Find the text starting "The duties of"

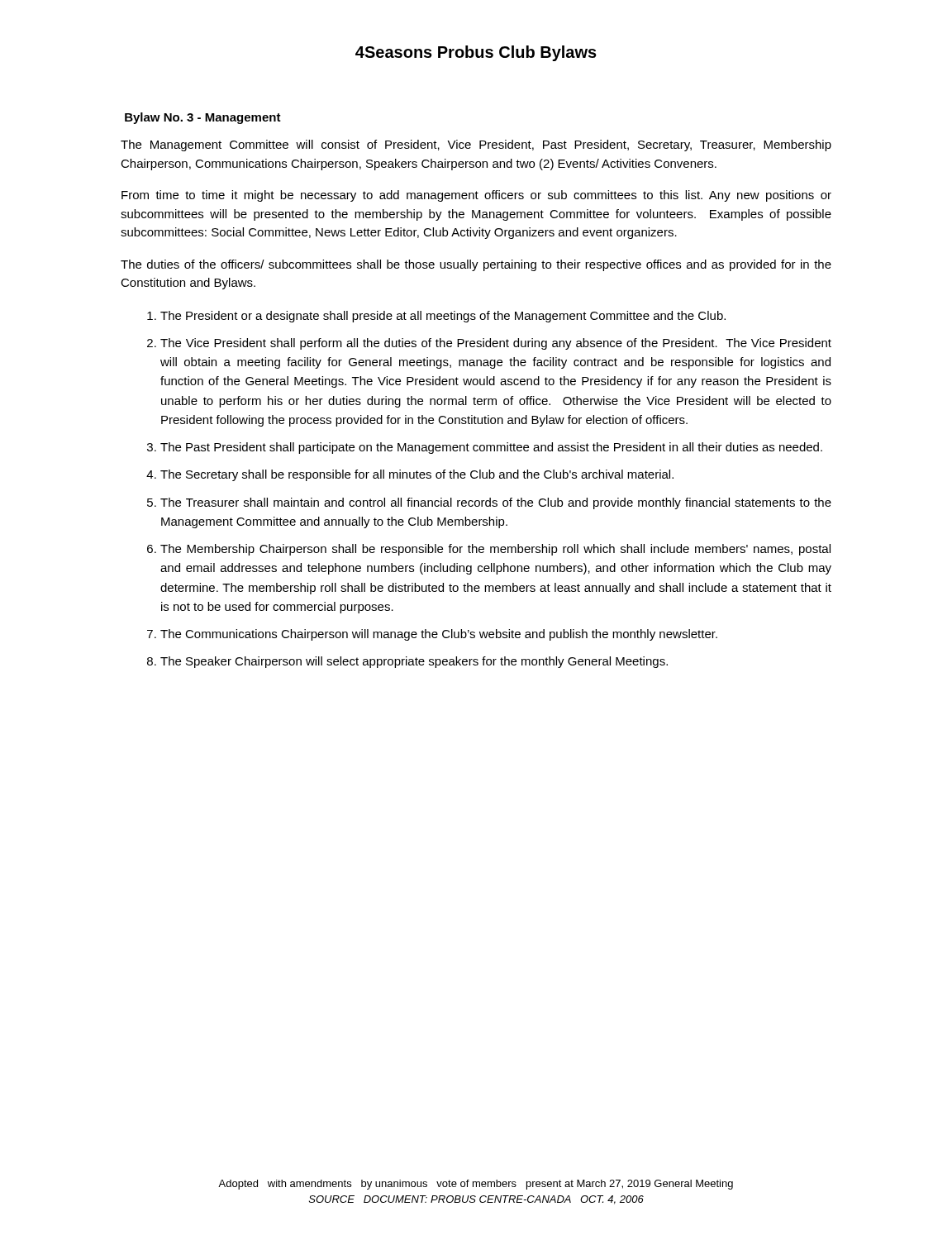tap(476, 273)
